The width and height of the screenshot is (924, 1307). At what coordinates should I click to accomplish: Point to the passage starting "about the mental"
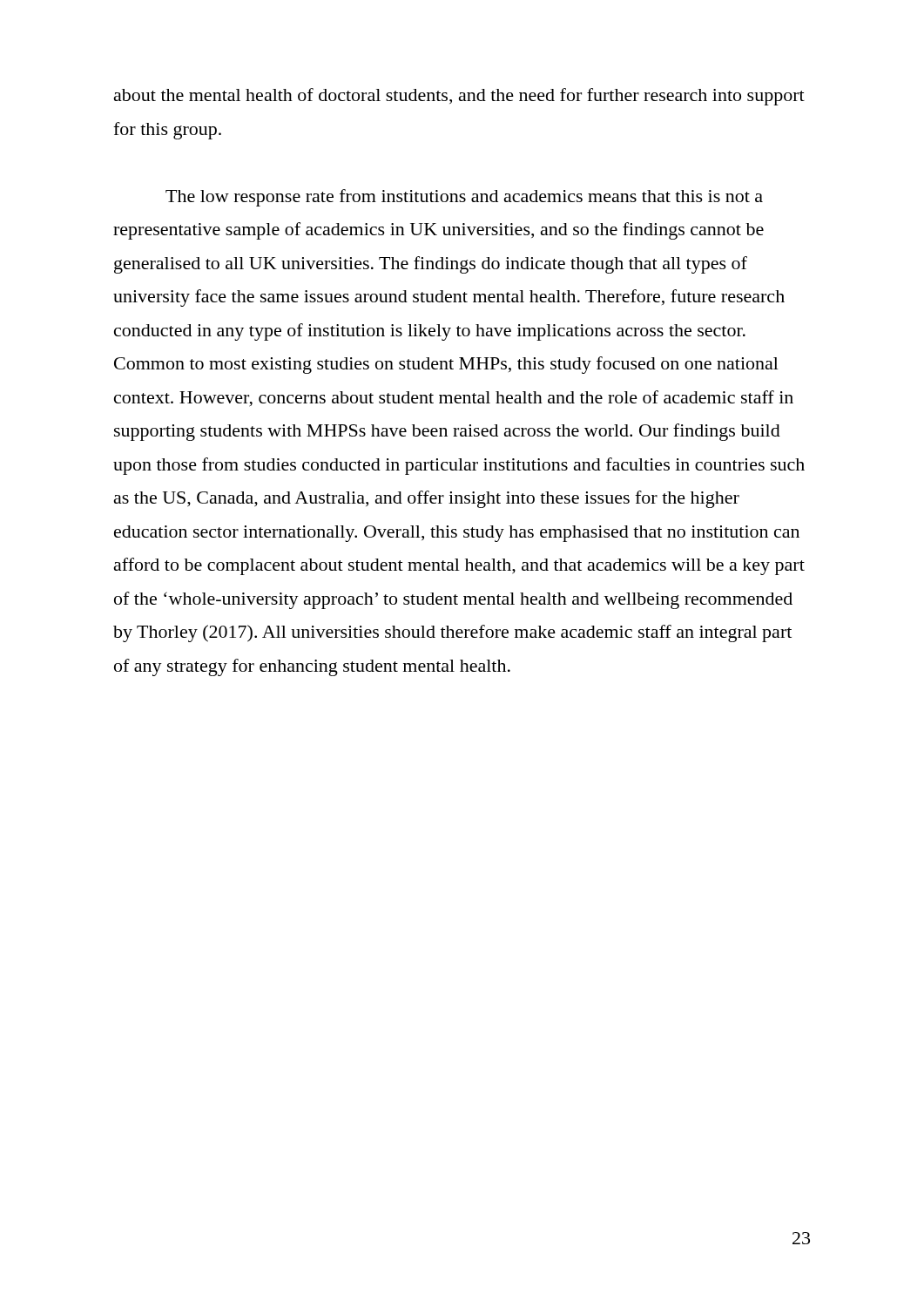click(x=462, y=380)
